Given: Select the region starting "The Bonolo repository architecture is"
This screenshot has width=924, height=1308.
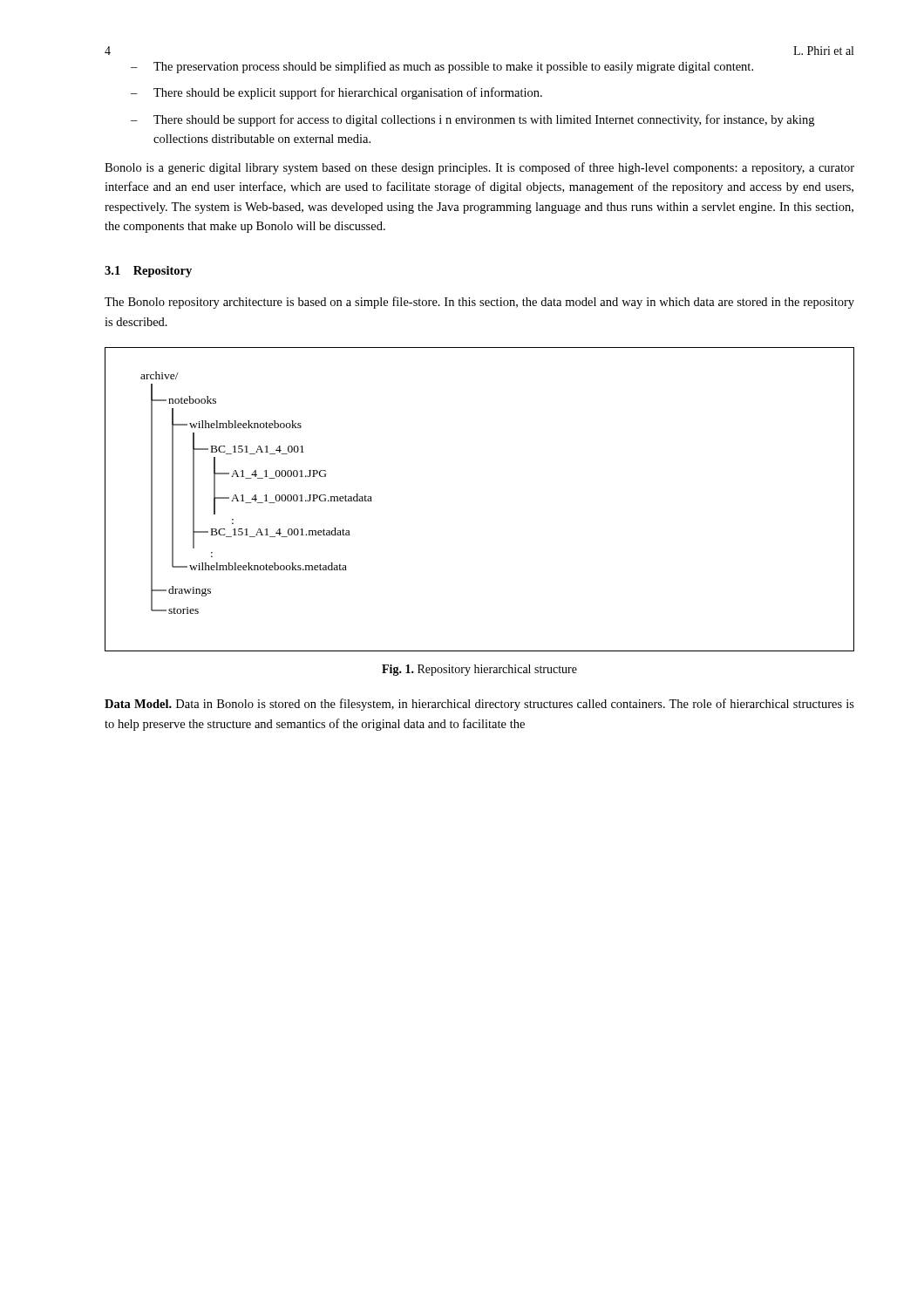Looking at the screenshot, I should click(x=479, y=312).
